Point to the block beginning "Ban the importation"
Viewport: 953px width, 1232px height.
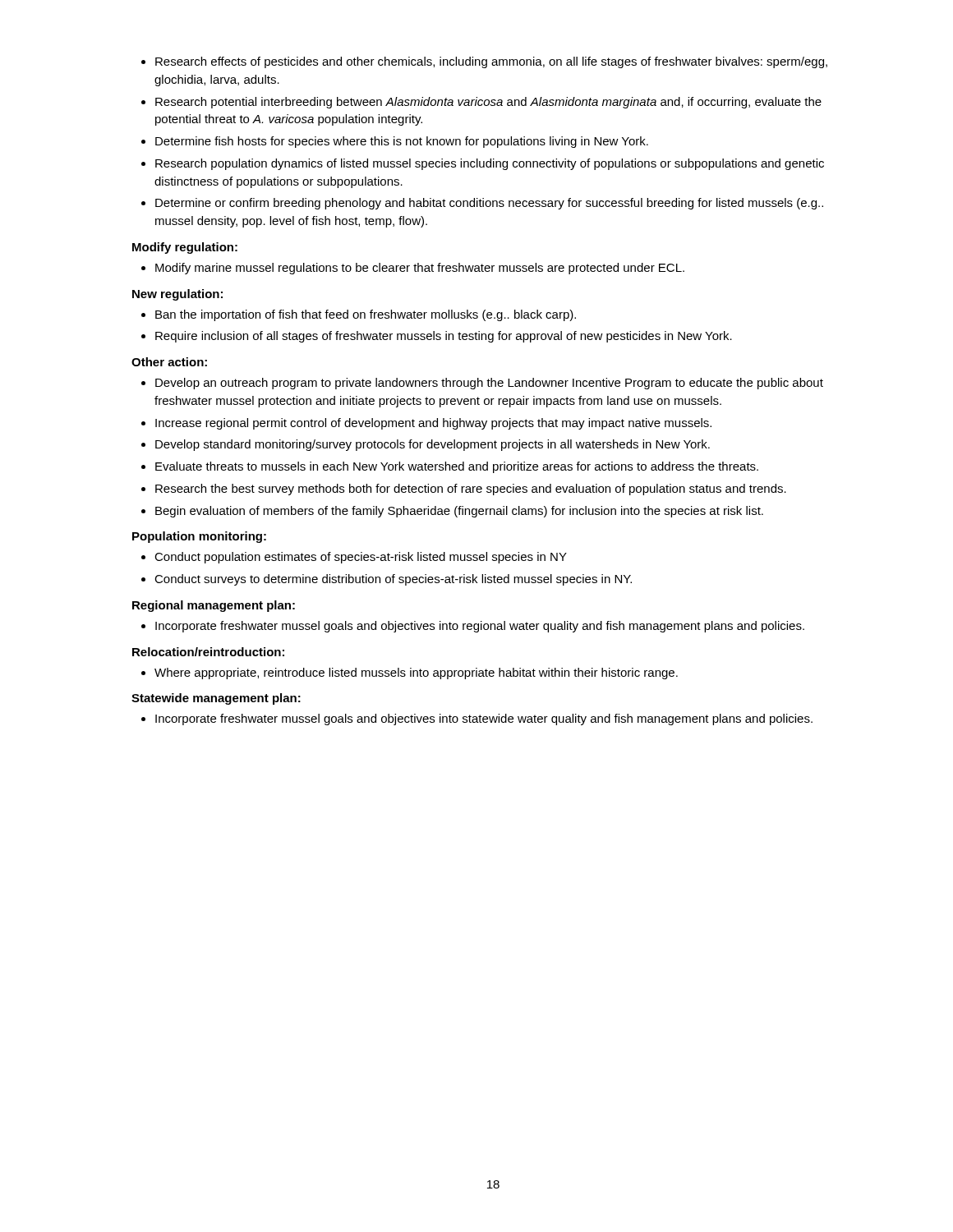366,314
